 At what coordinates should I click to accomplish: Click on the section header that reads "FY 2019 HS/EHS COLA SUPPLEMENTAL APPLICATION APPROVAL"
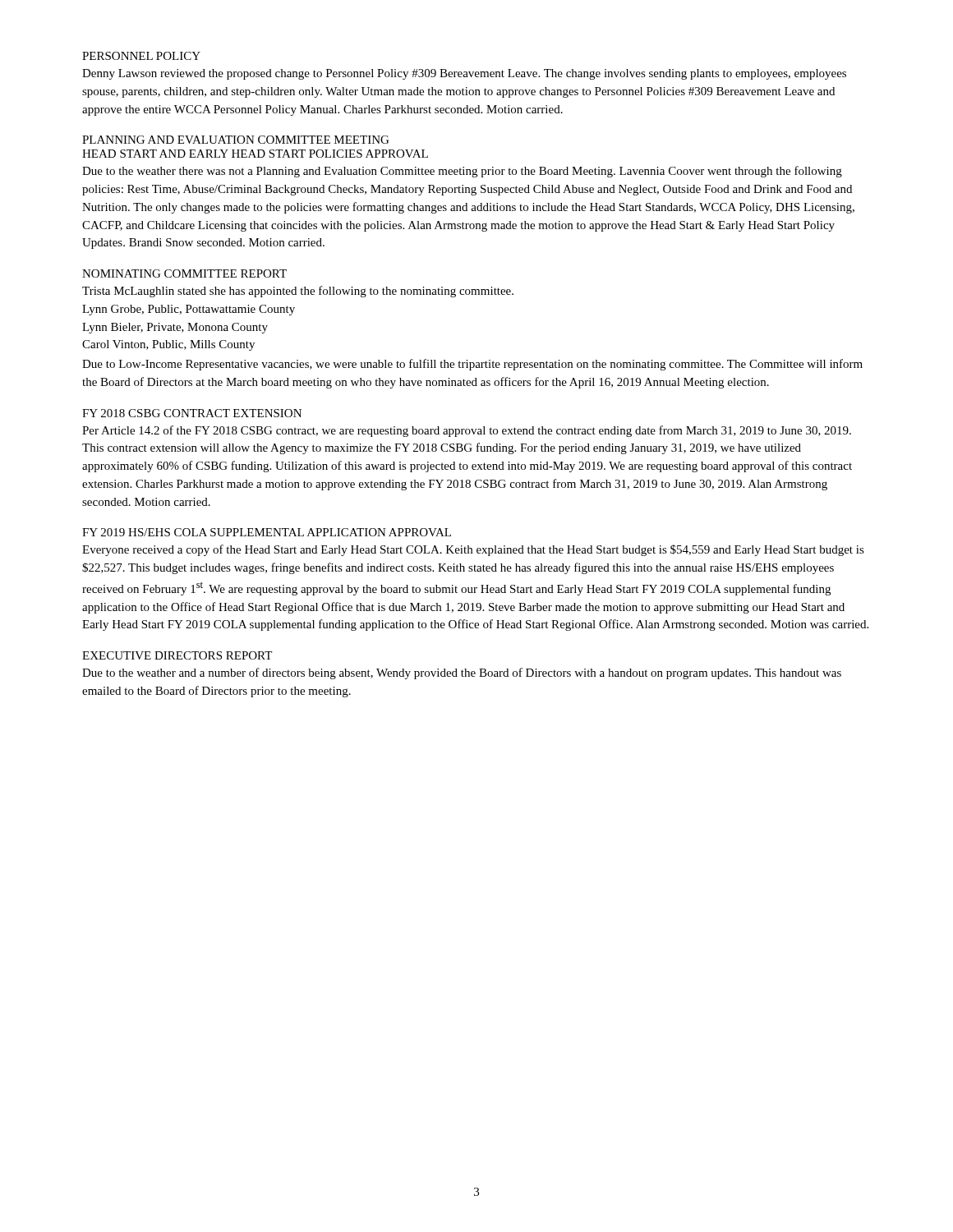267,532
